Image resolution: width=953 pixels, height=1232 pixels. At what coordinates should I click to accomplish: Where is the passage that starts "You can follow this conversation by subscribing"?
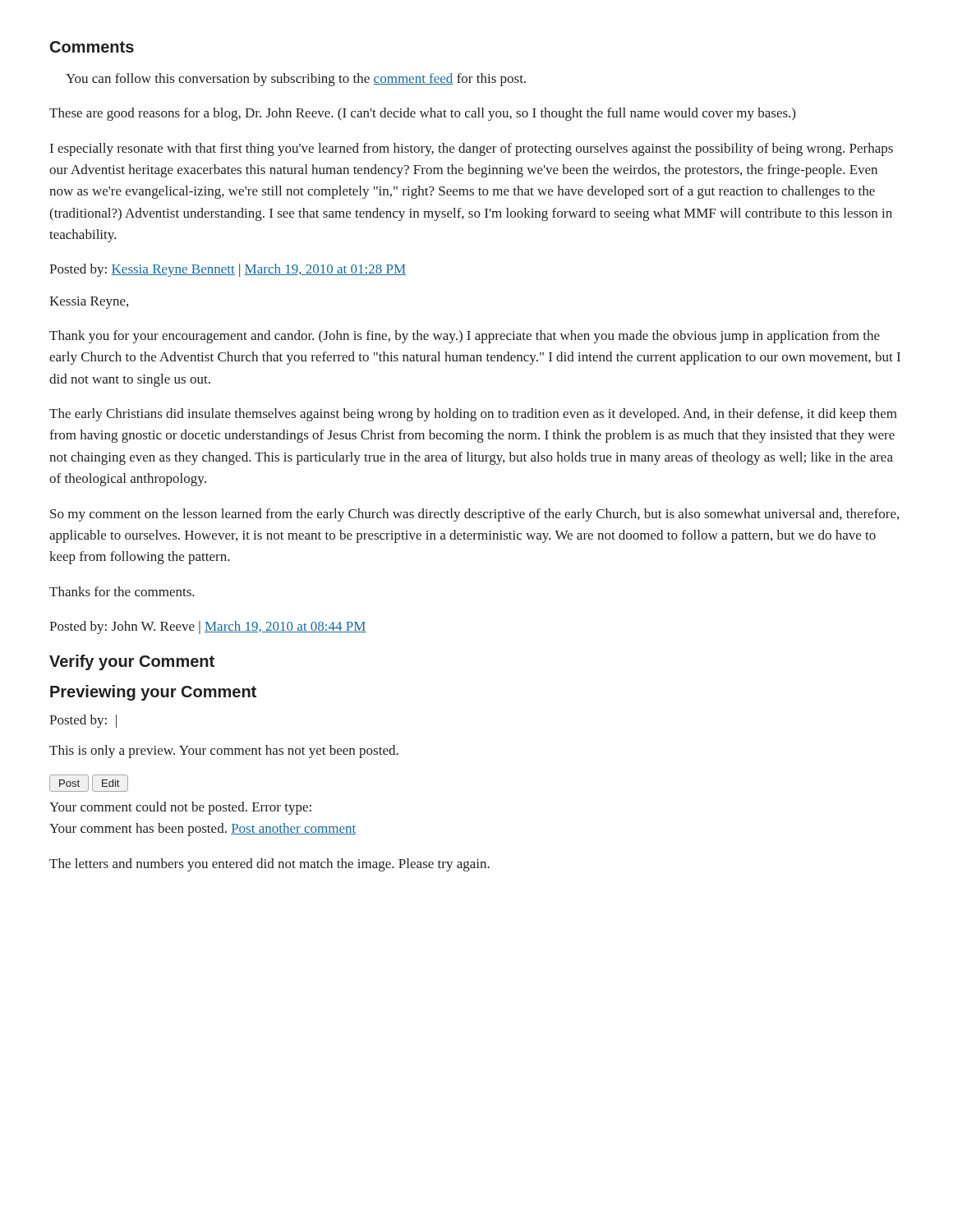pyautogui.click(x=296, y=78)
